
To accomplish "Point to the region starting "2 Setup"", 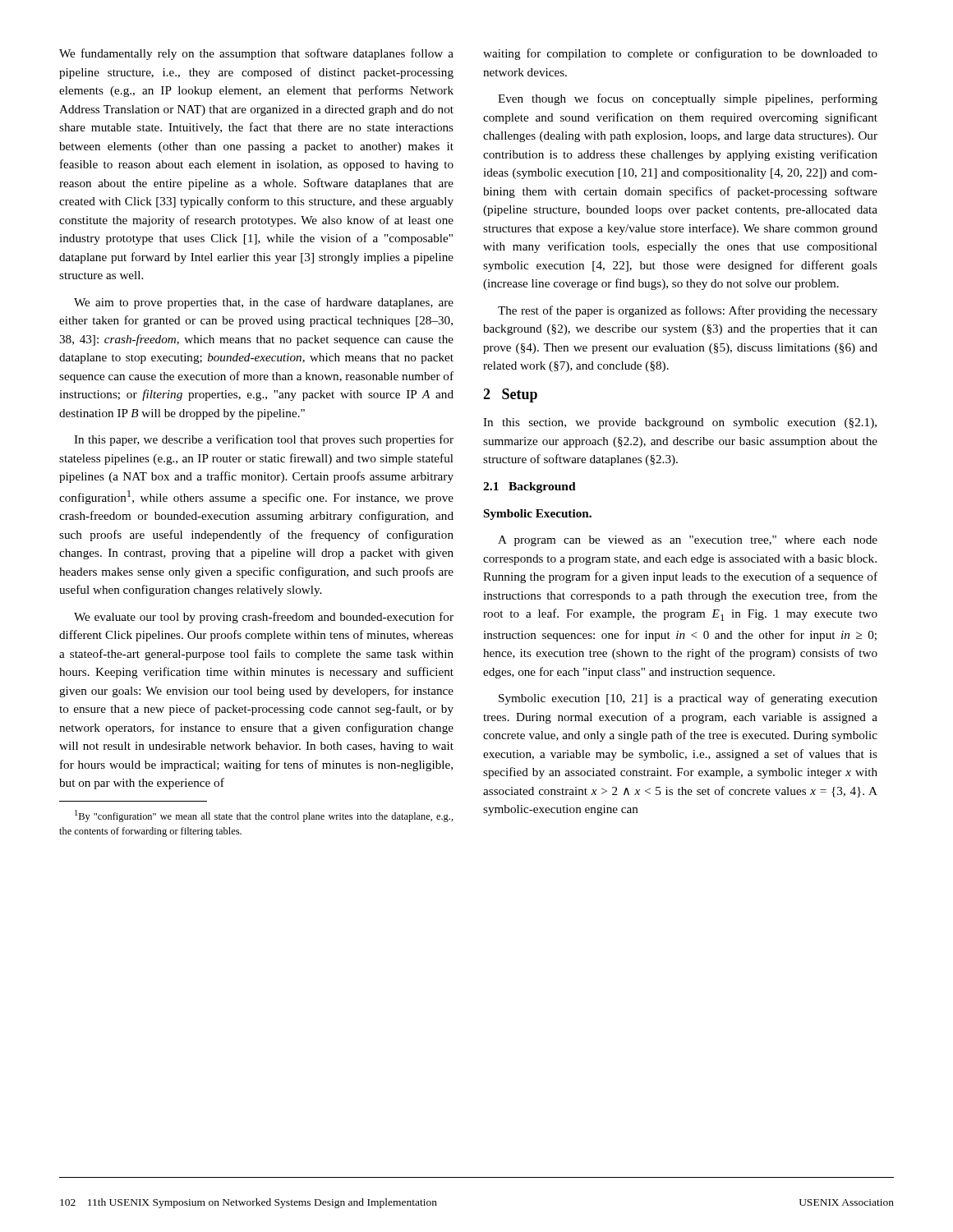I will tap(510, 395).
